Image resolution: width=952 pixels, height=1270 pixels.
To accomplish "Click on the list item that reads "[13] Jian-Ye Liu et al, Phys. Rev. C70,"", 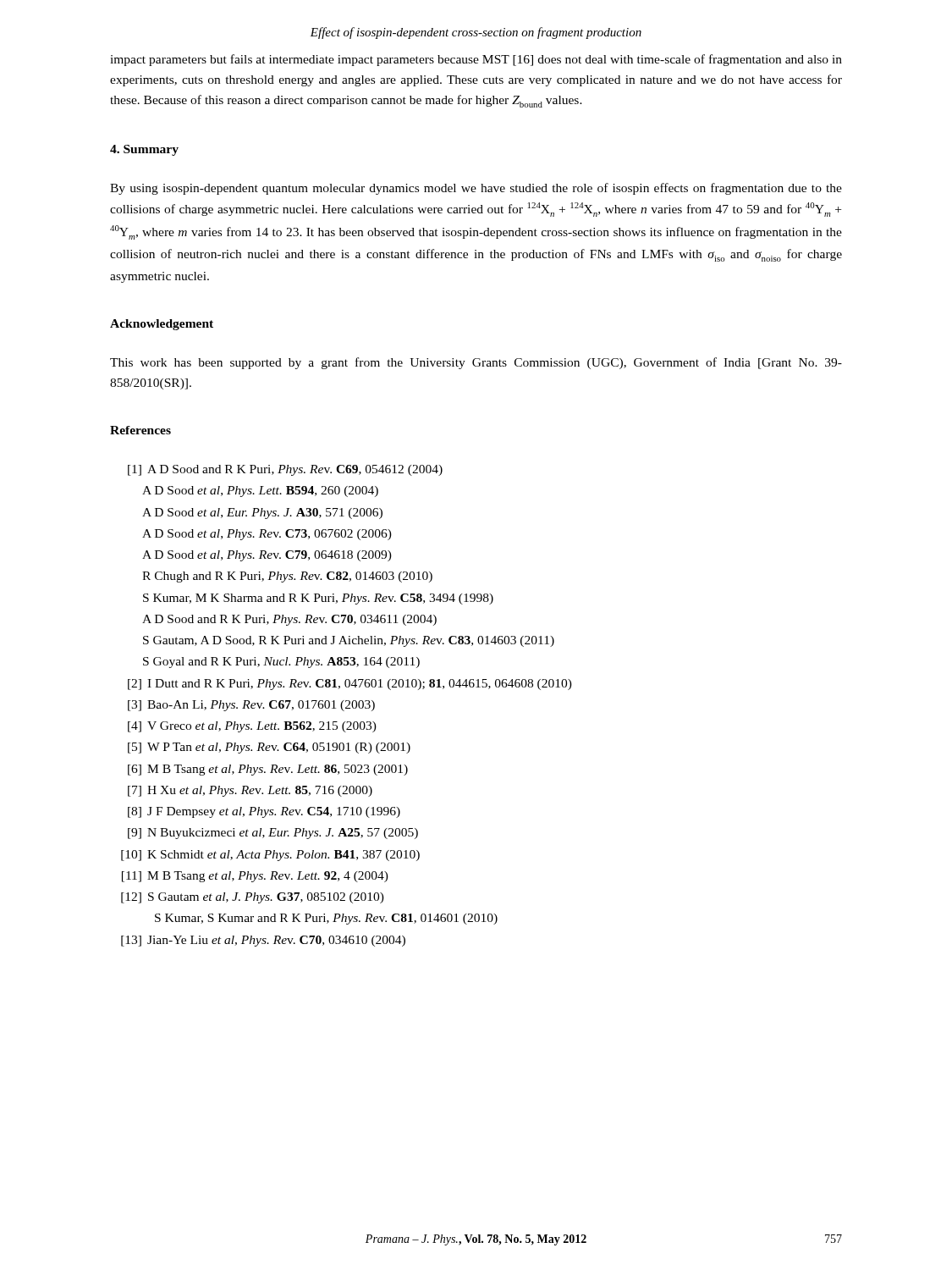I will 263,941.
